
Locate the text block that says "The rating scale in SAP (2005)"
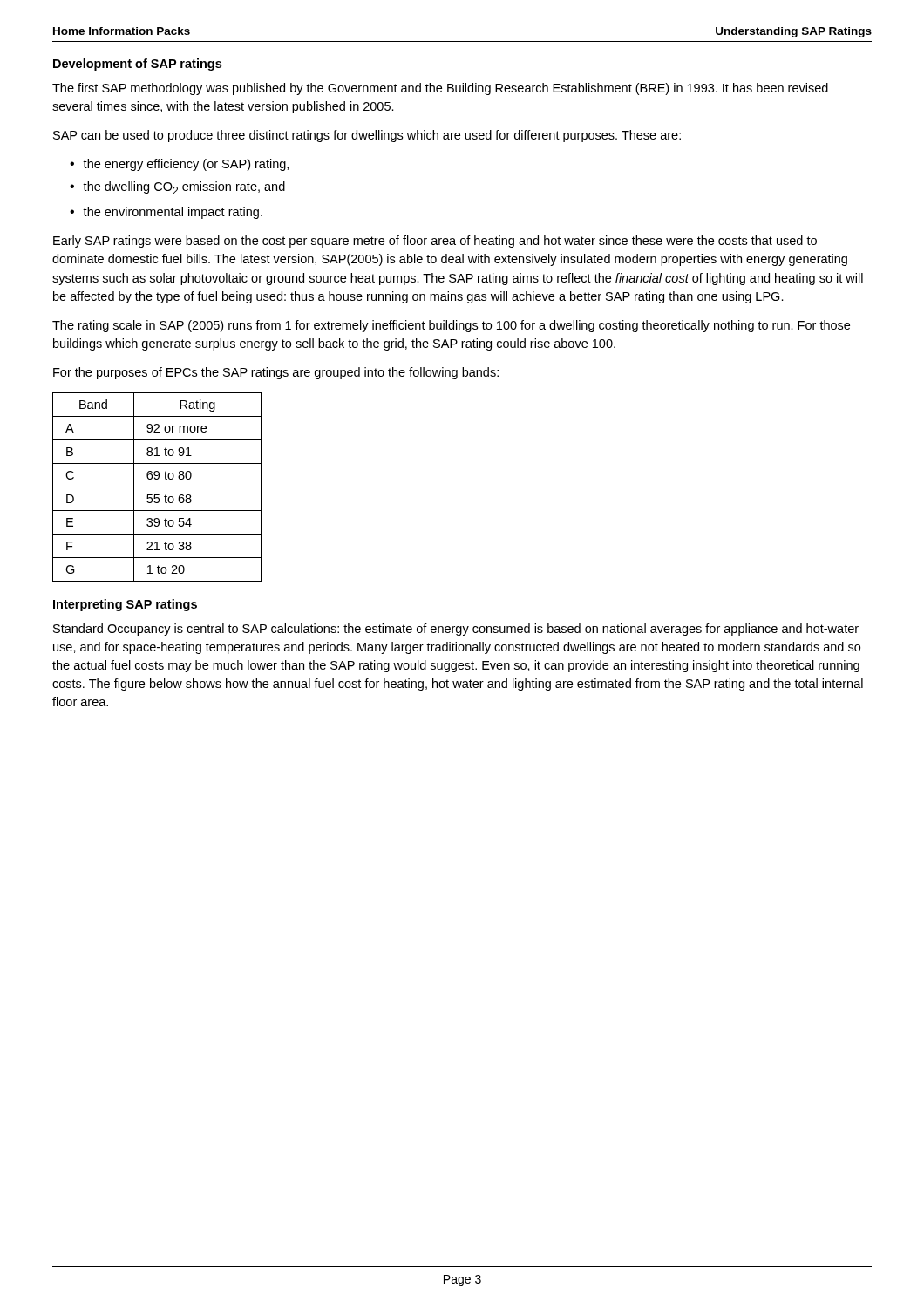coord(451,334)
